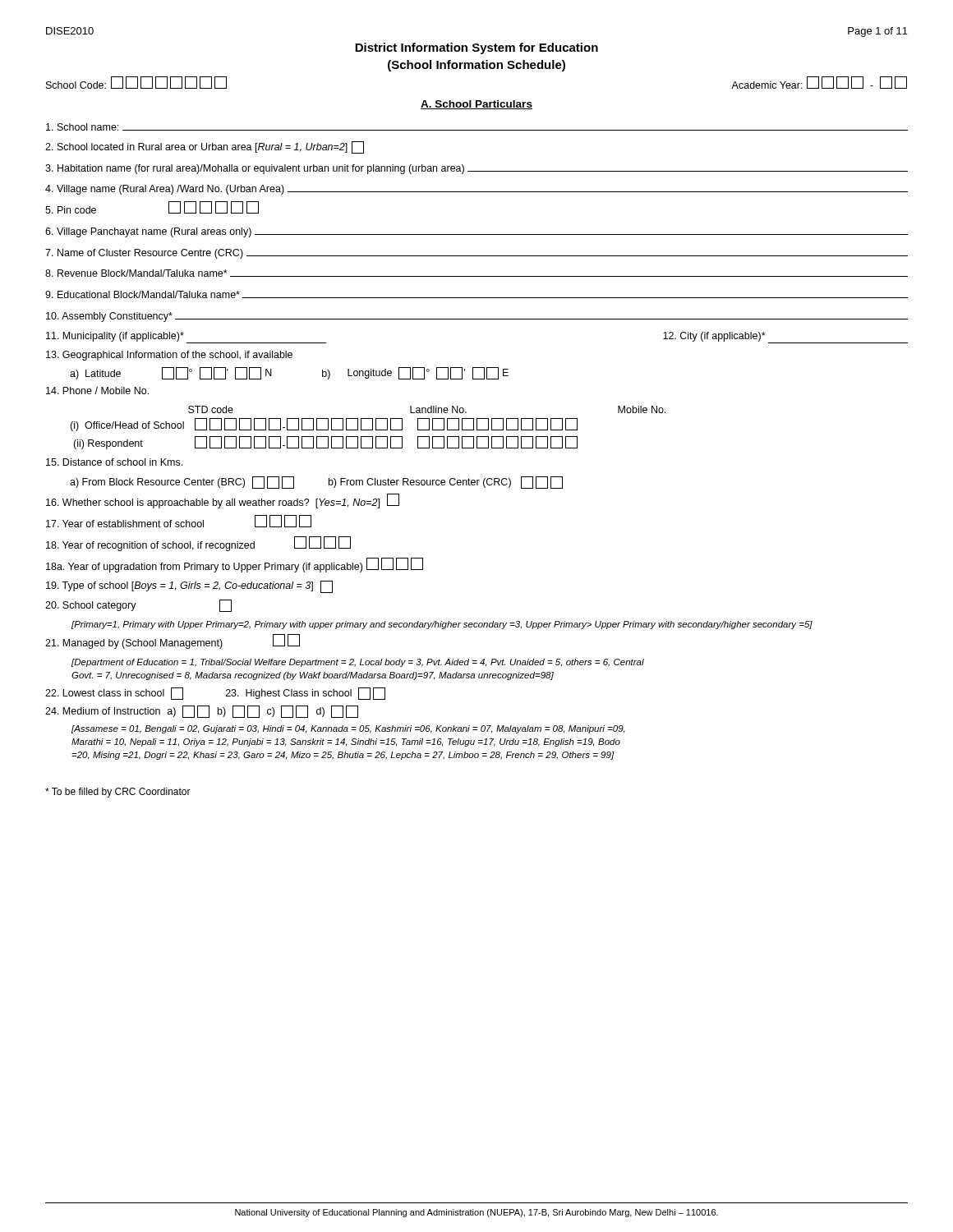Image resolution: width=953 pixels, height=1232 pixels.
Task: Point to the region starting "10. Assembly Constituency*"
Action: (476, 316)
